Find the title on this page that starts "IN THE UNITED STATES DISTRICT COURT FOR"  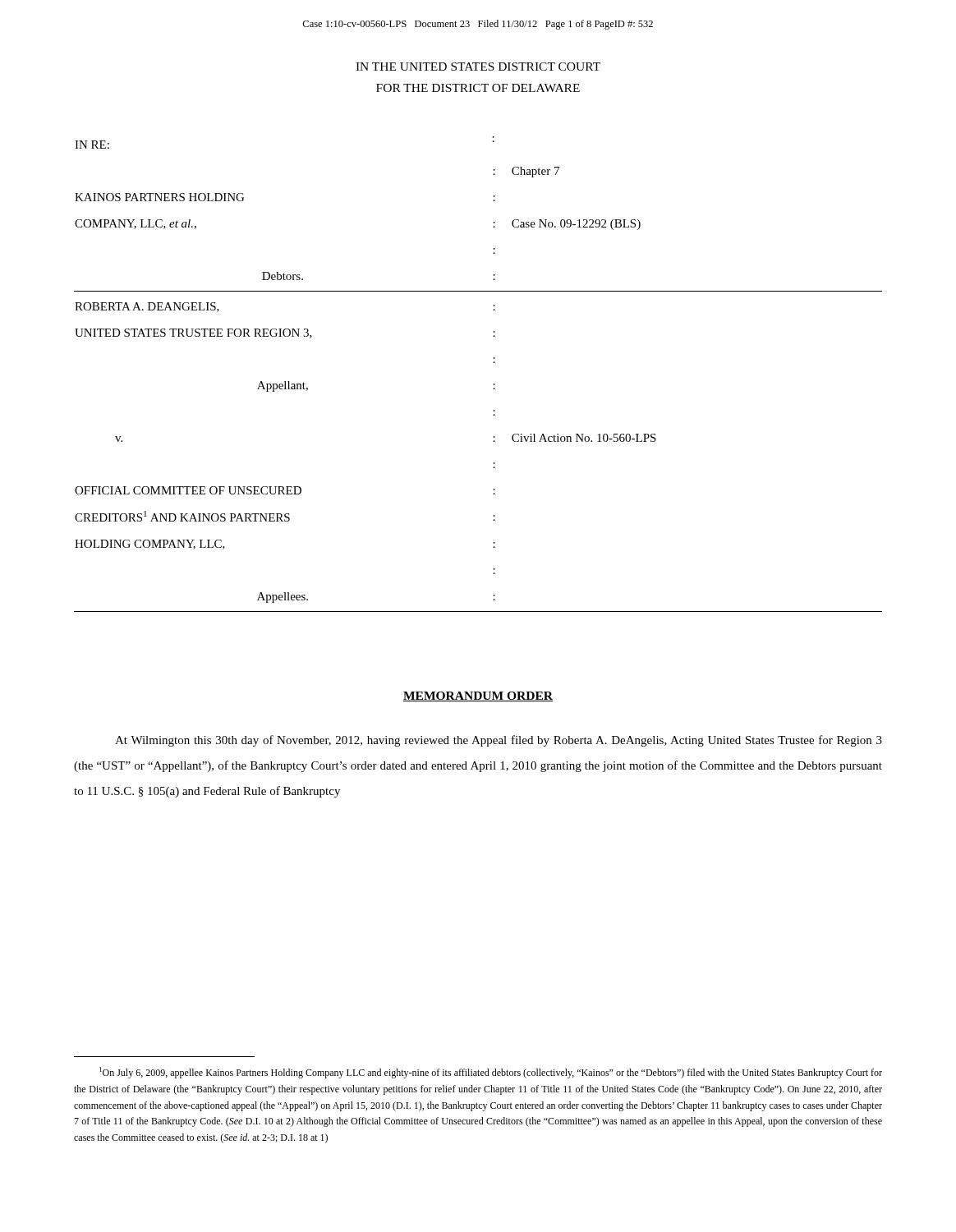coord(478,77)
